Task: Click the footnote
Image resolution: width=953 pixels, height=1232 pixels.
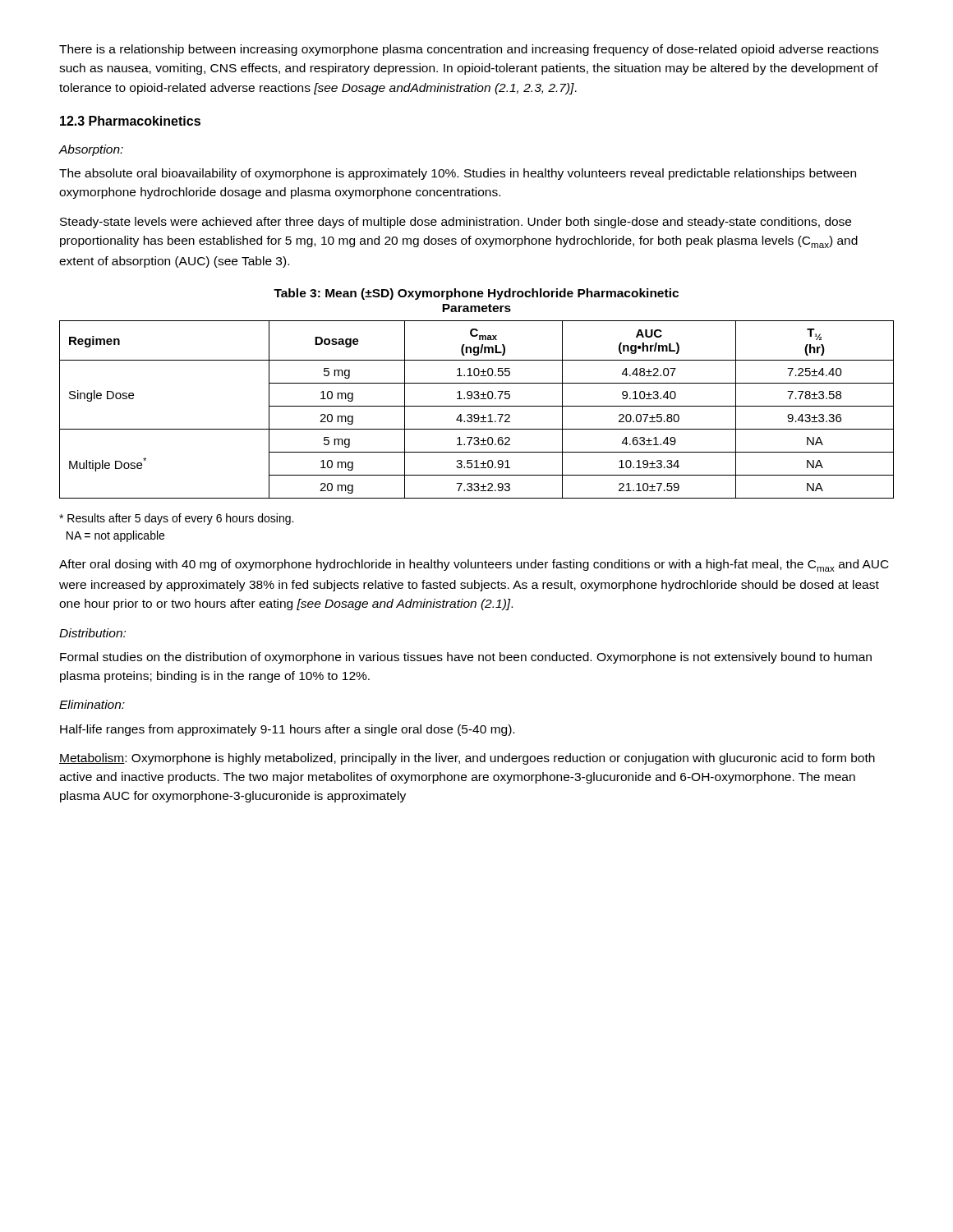Action: (x=177, y=526)
